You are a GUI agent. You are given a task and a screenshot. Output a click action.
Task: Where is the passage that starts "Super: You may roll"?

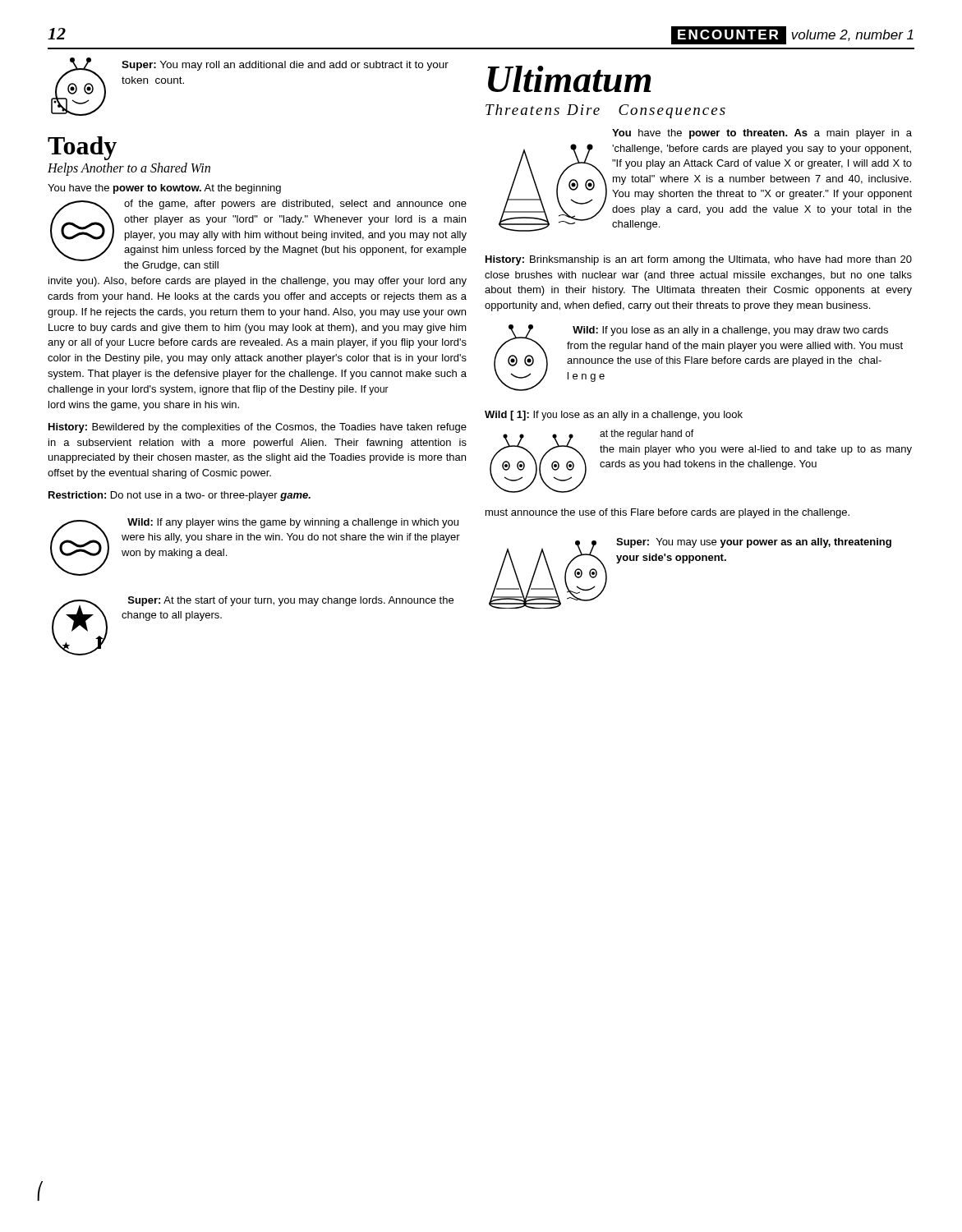coord(257,90)
